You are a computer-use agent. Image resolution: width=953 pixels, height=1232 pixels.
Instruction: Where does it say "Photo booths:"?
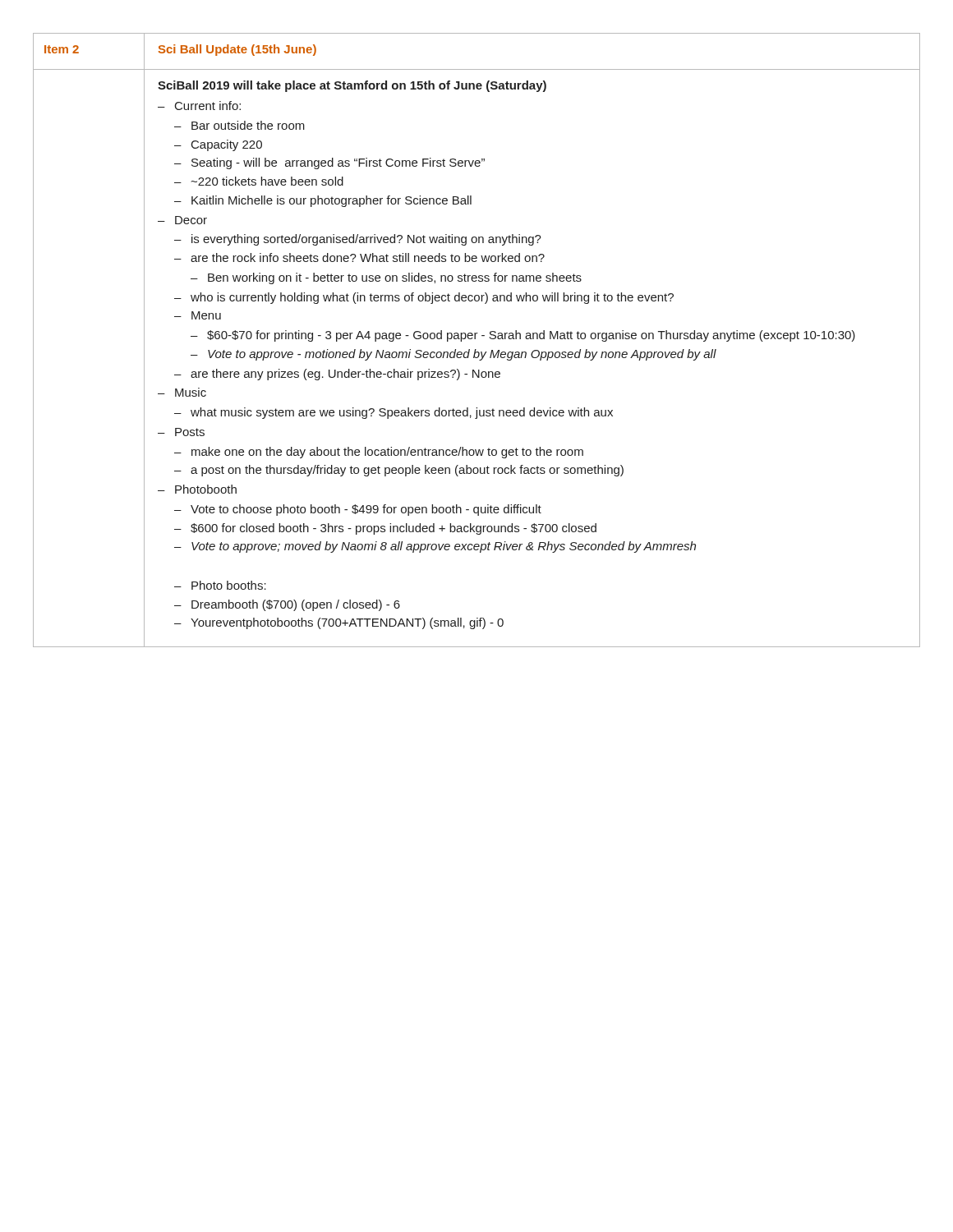tap(229, 585)
